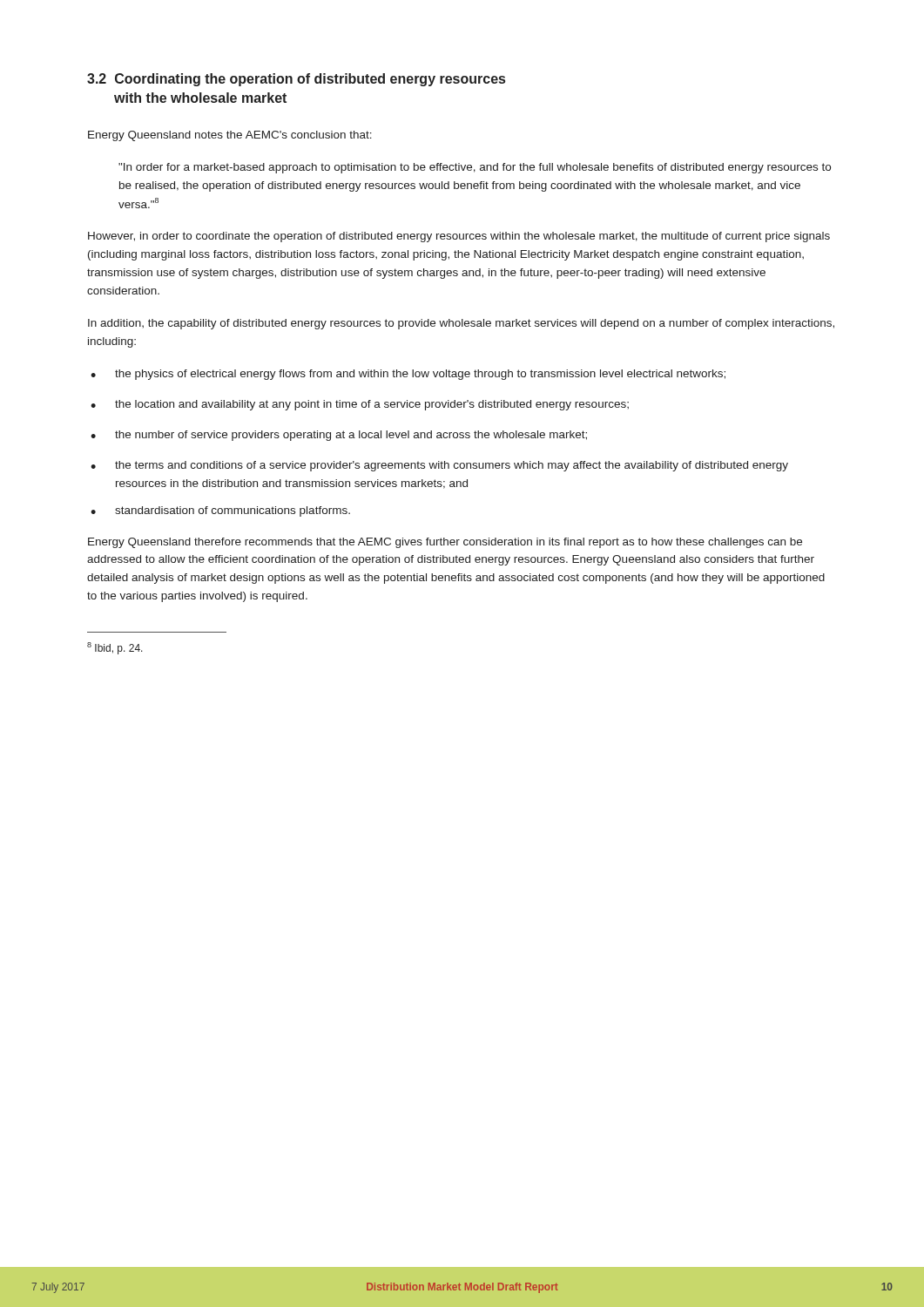
Task: Select the passage starting "However, in order to"
Action: click(x=459, y=263)
